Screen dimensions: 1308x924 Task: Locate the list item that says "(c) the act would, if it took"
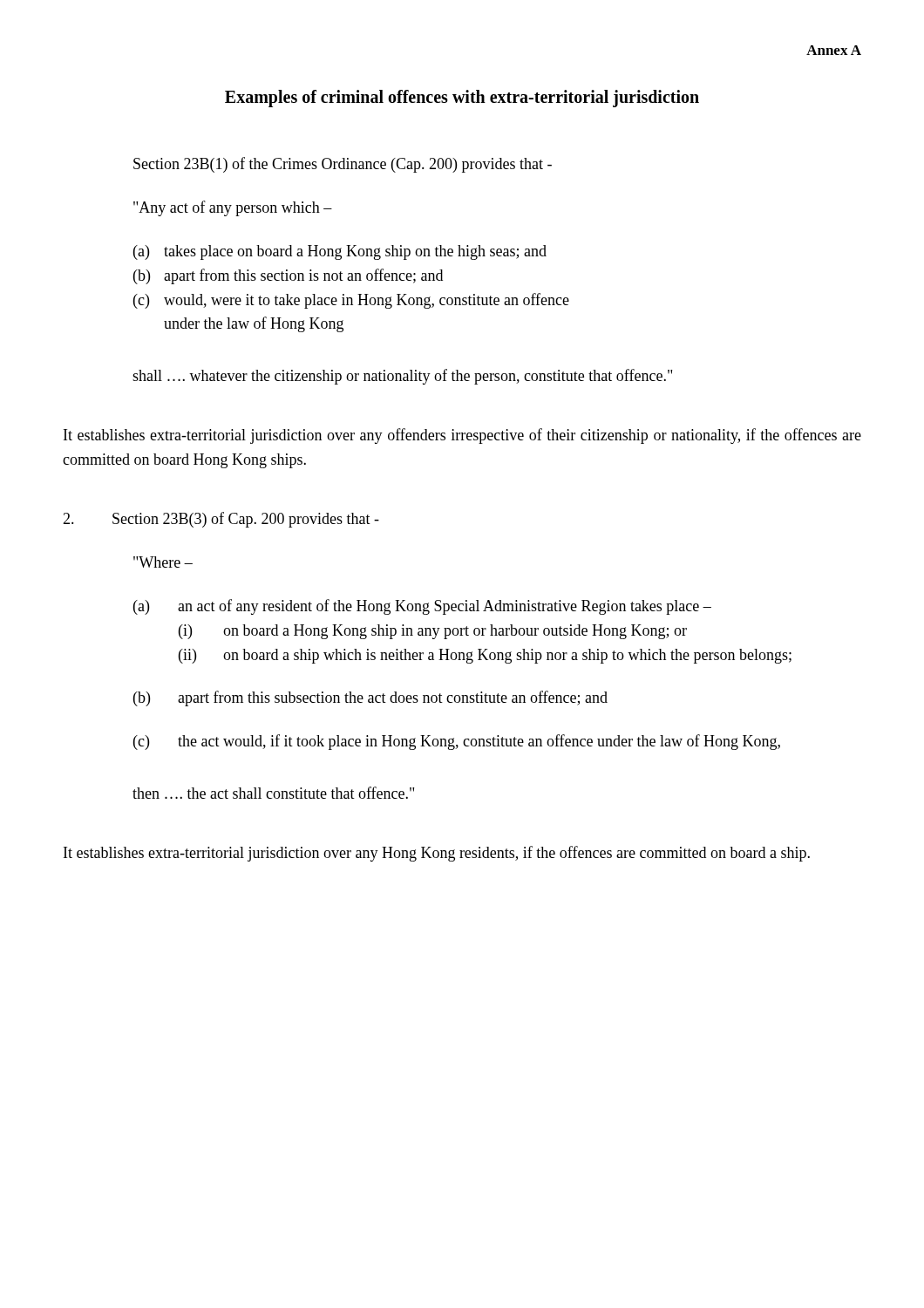pyautogui.click(x=497, y=742)
